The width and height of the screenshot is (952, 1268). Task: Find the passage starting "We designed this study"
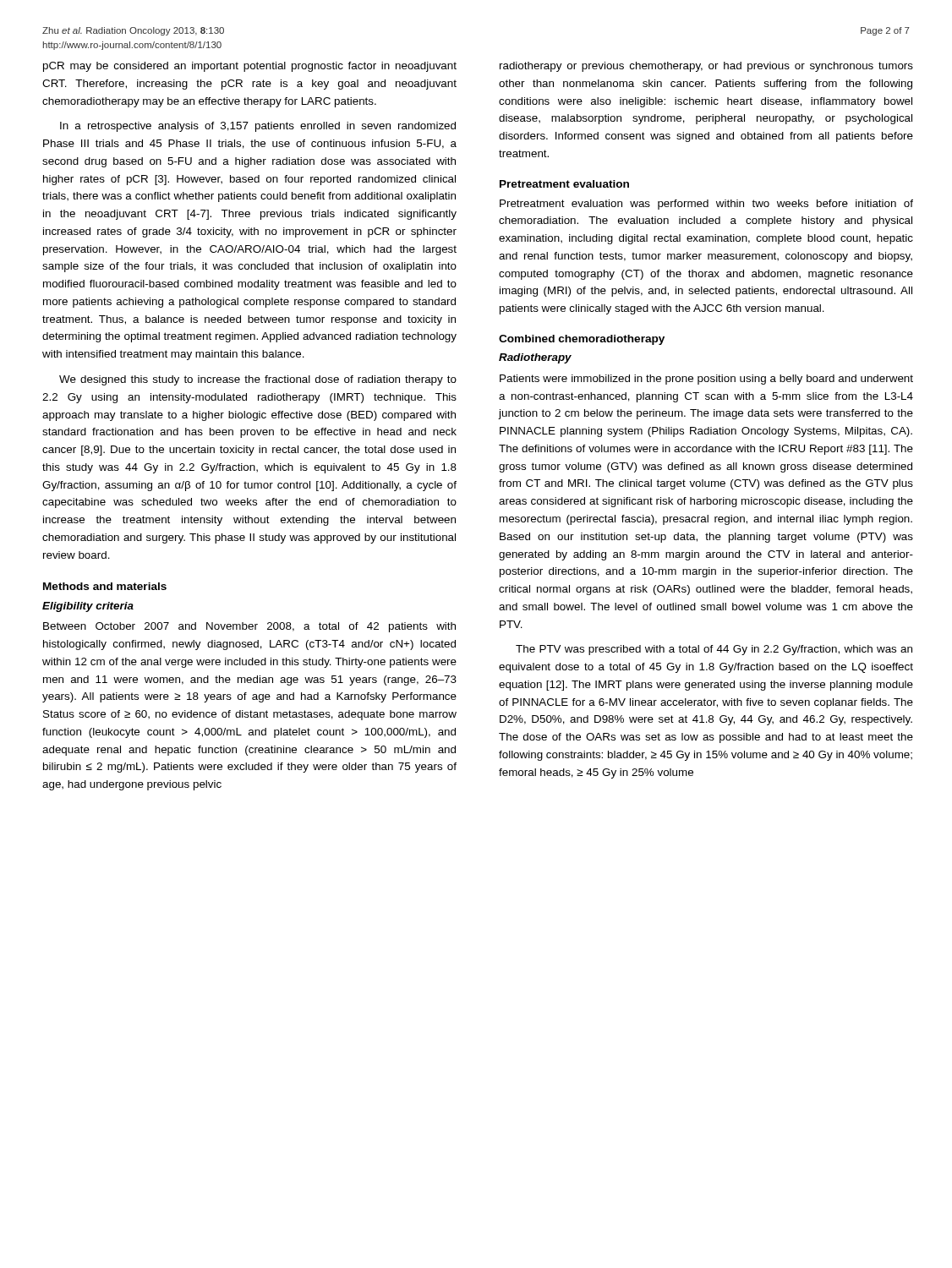249,468
